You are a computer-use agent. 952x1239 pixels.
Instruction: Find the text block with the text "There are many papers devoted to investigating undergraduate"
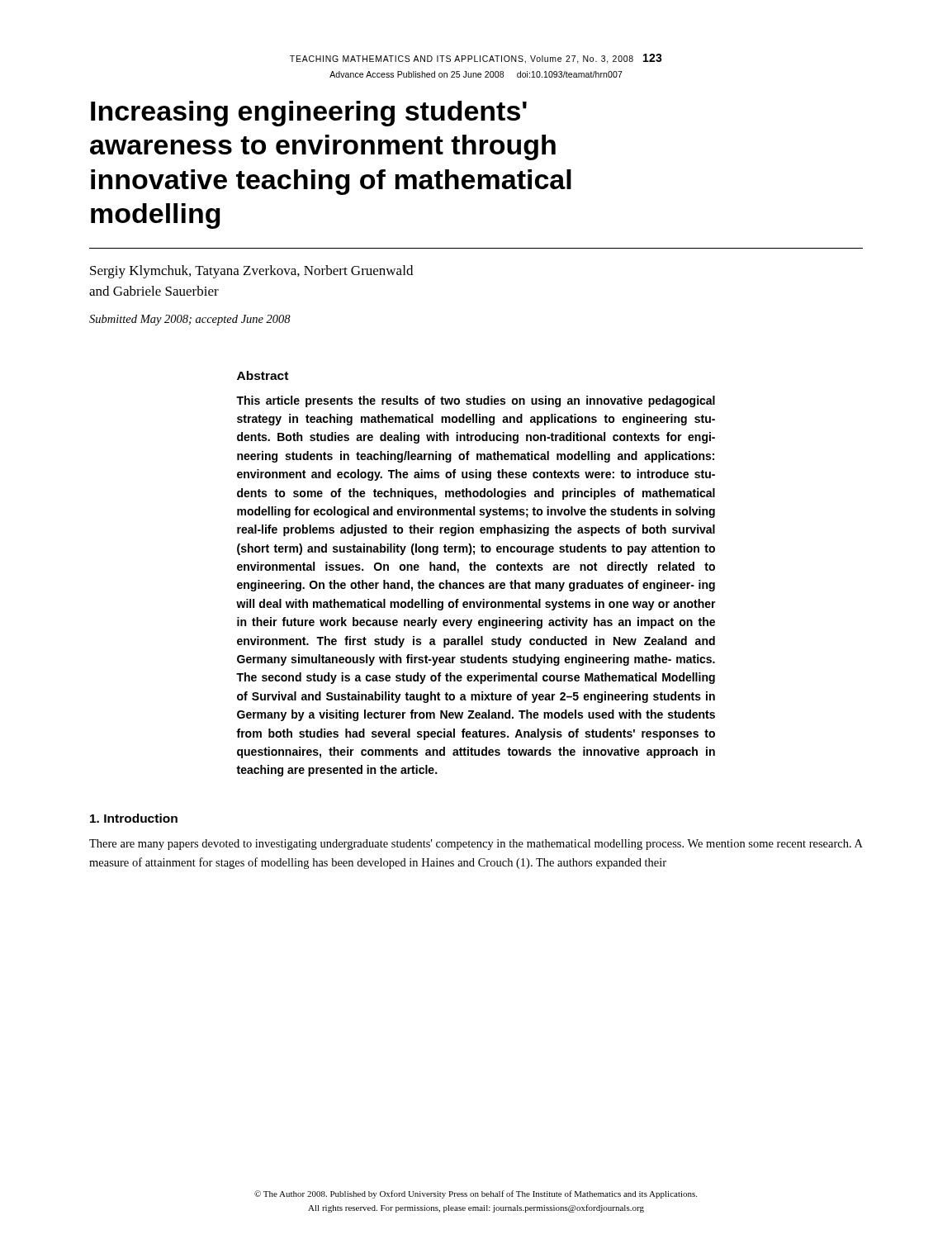coord(476,853)
